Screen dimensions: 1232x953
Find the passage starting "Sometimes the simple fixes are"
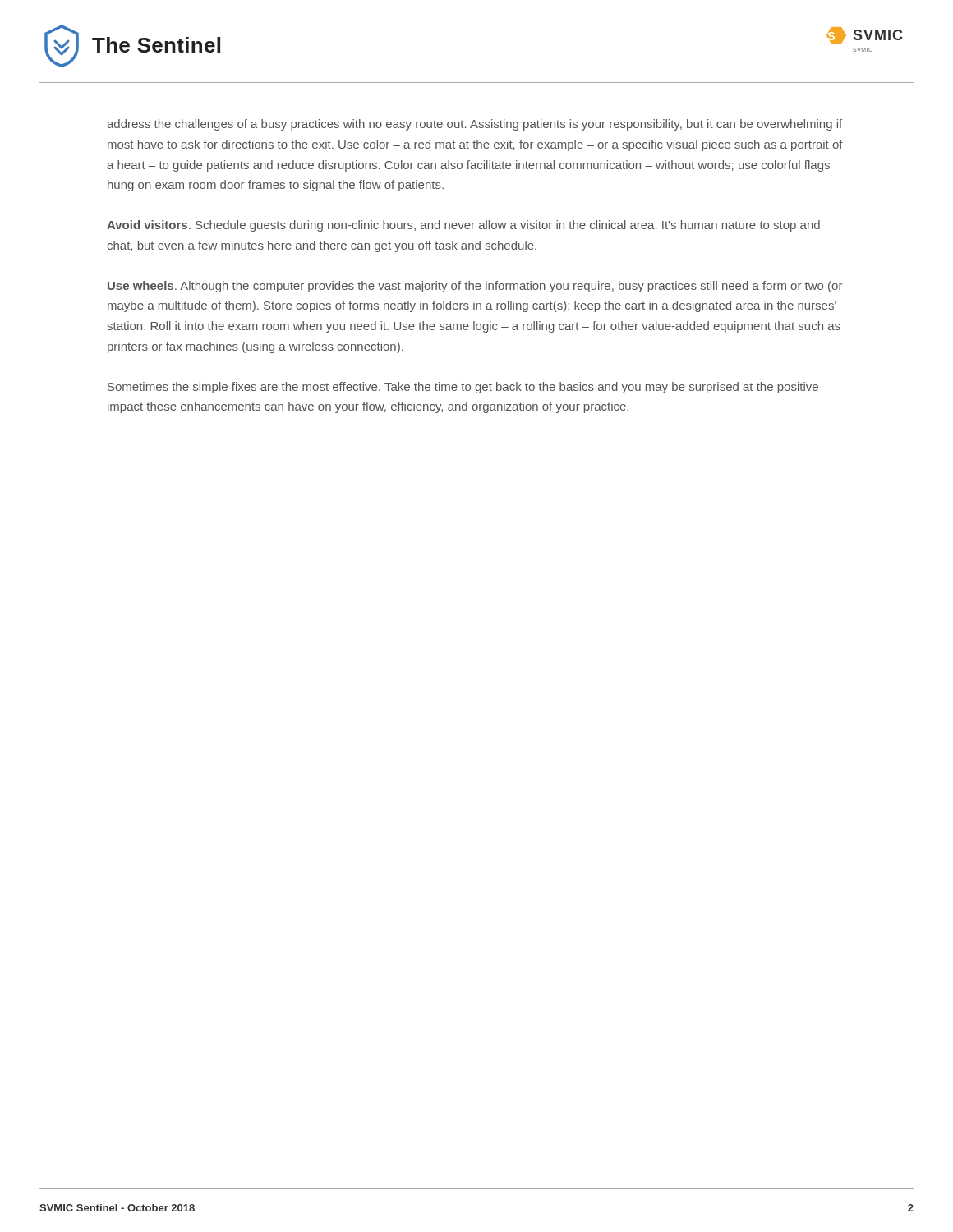[463, 396]
